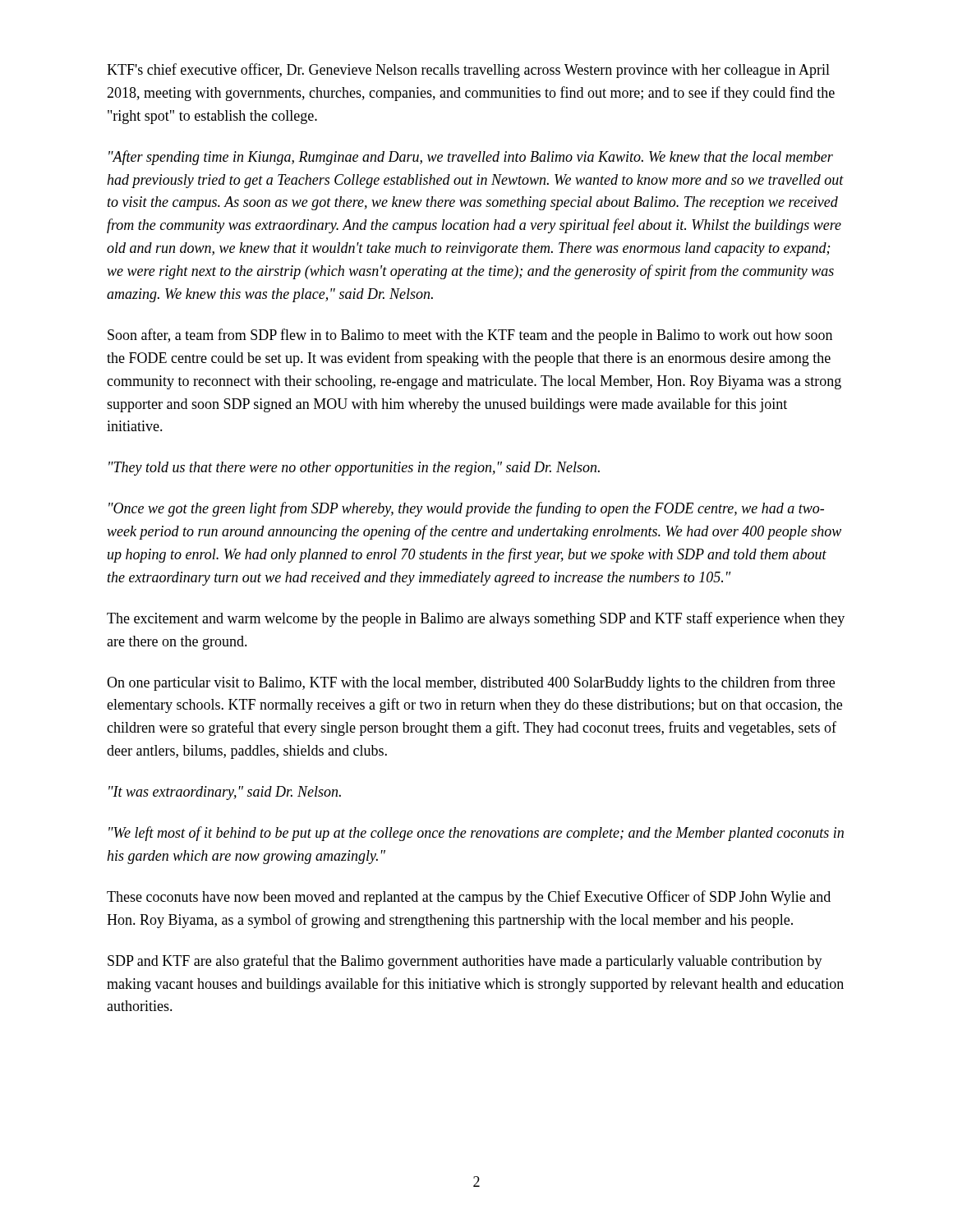Click on the text block that reads ""It was extraordinary,""

click(224, 792)
